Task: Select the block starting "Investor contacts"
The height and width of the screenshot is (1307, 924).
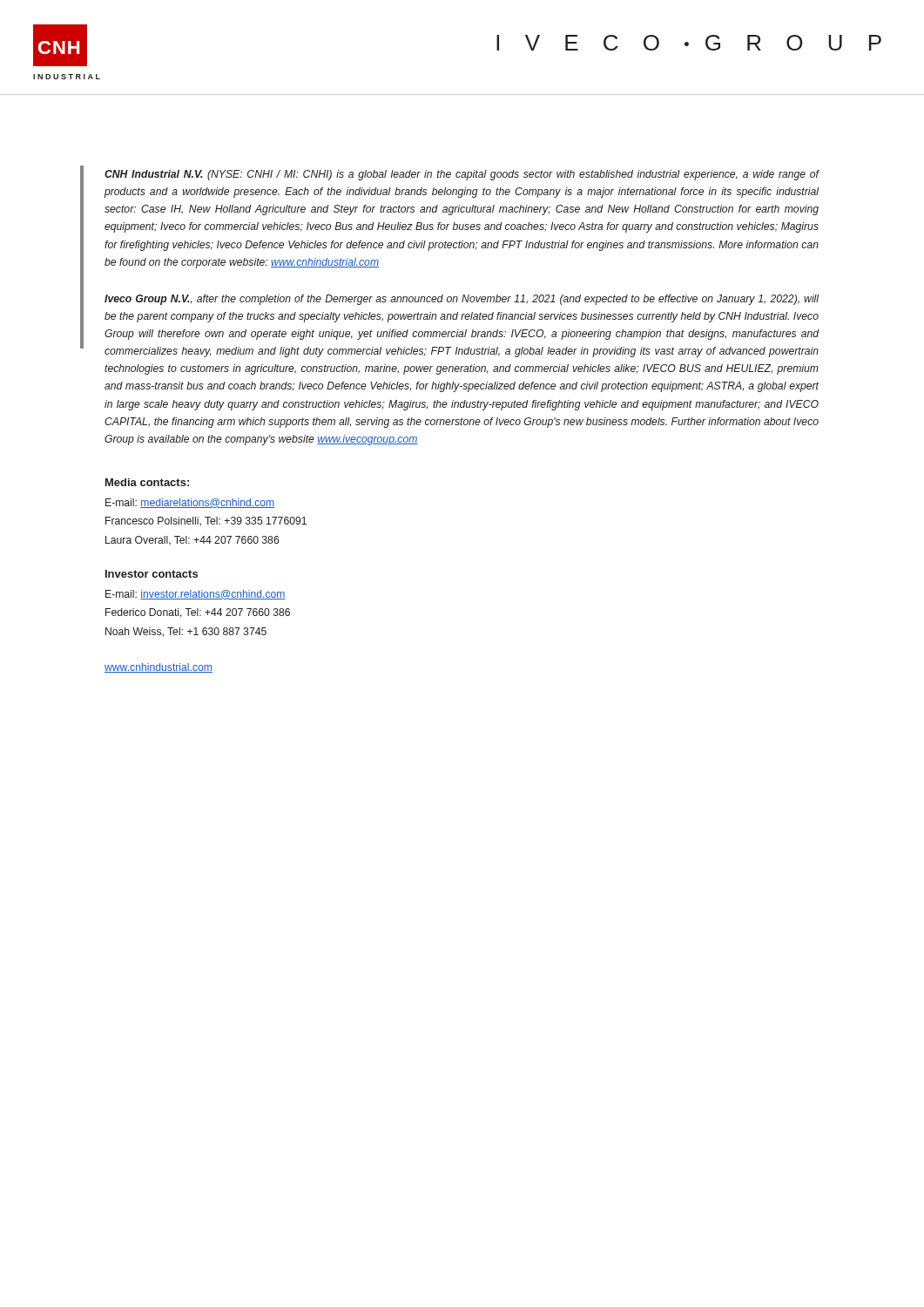Action: 151,574
